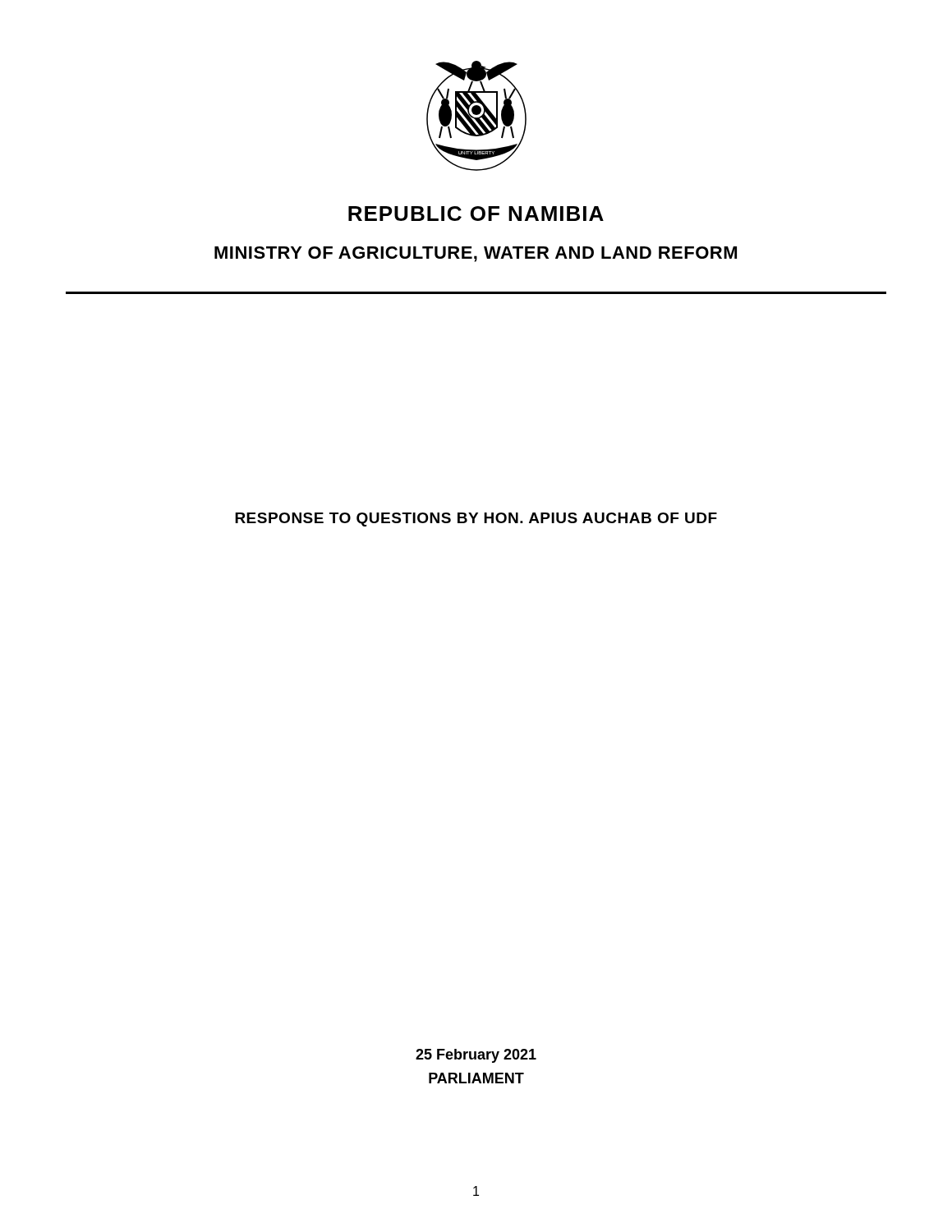Point to the block starting "MINISTRY OF AGRICULTURE, WATER AND"

click(x=476, y=253)
